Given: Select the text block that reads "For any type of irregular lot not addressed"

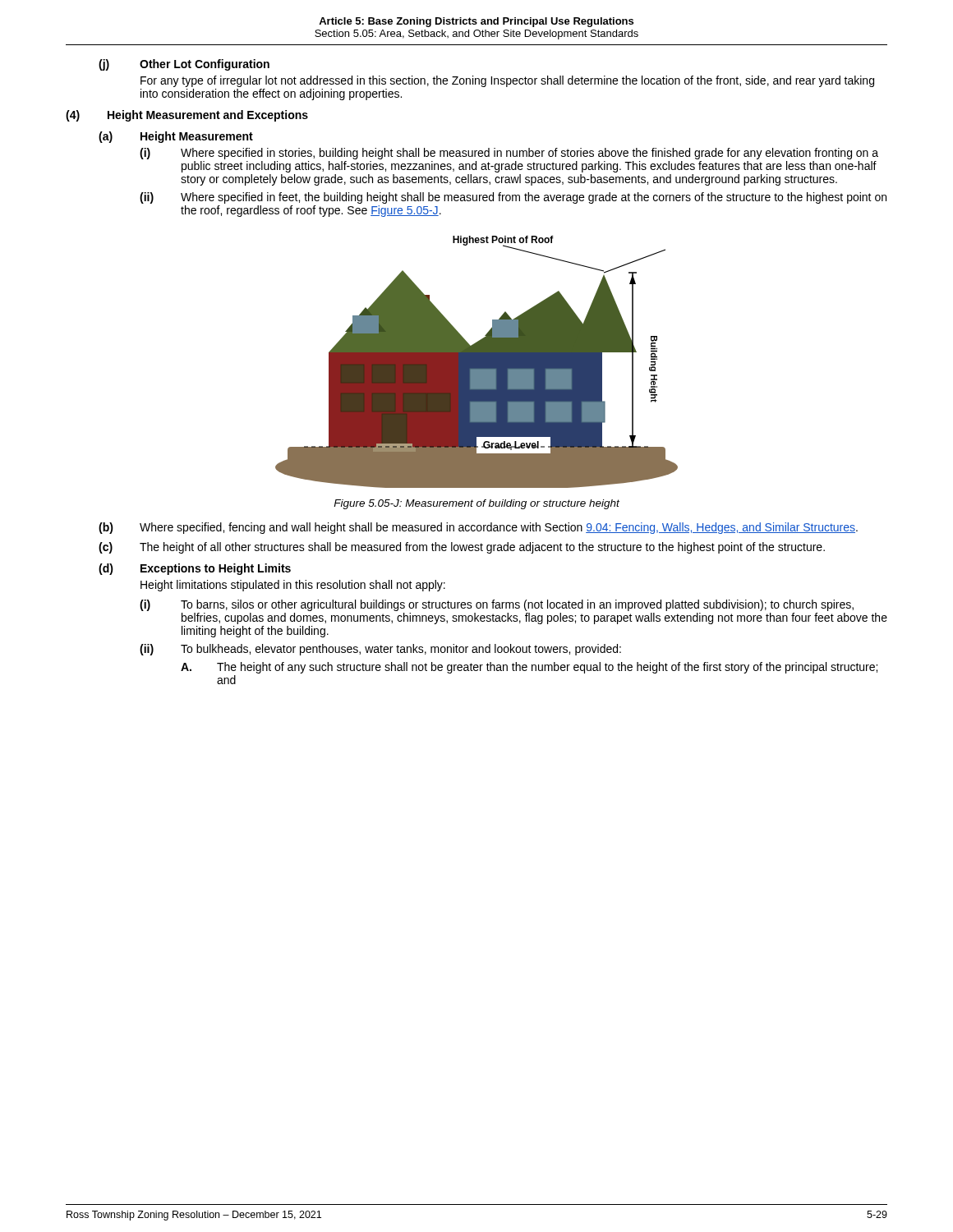Looking at the screenshot, I should (x=513, y=87).
